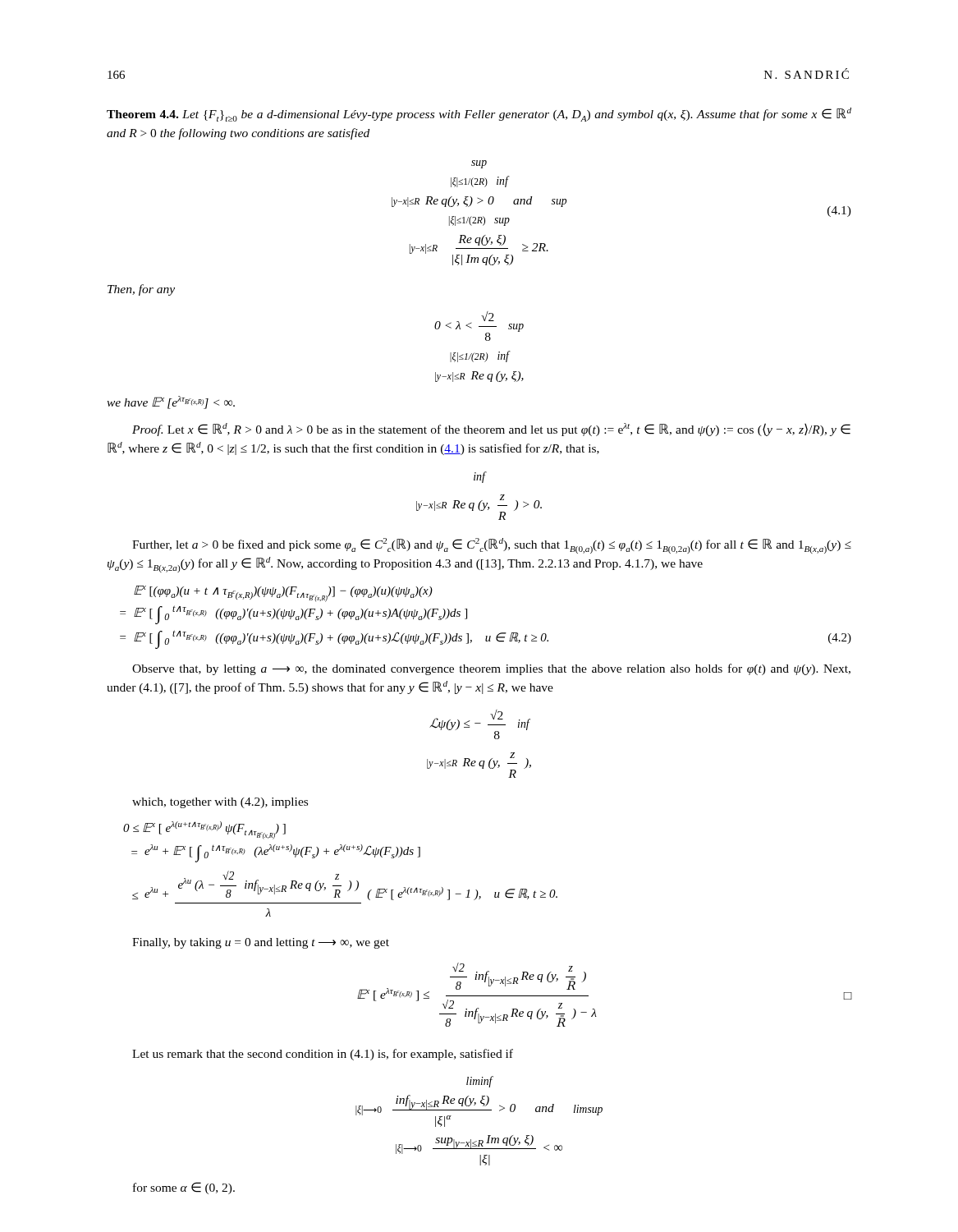
Task: Click on the passage starting "liminf |ξ|⟶0 inf|y−x|≤R Re q(y,"
Action: pyautogui.click(x=479, y=1122)
